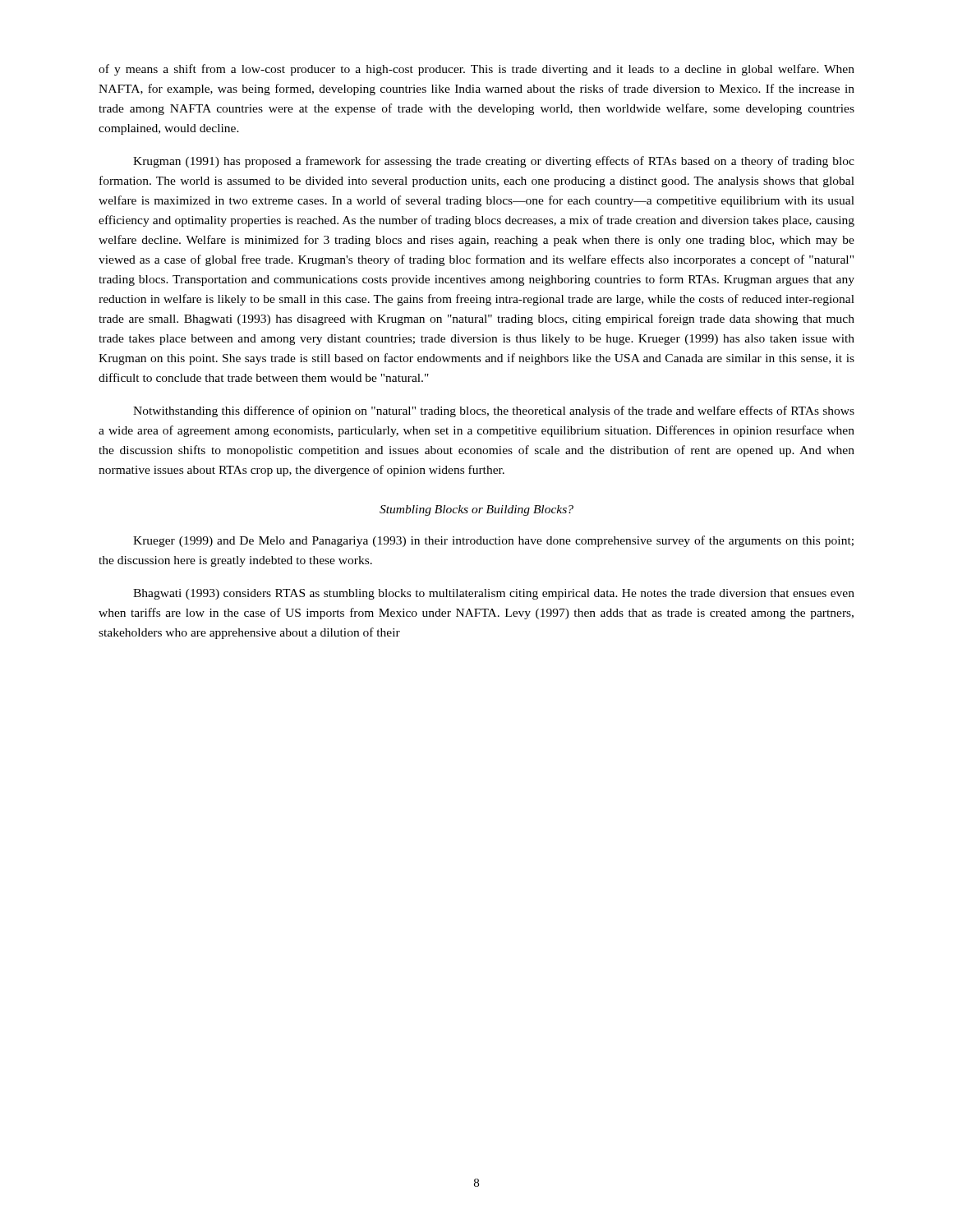Viewport: 953px width, 1232px height.
Task: Find the text block containing "Krueger (1999) and De Melo and"
Action: coord(476,550)
